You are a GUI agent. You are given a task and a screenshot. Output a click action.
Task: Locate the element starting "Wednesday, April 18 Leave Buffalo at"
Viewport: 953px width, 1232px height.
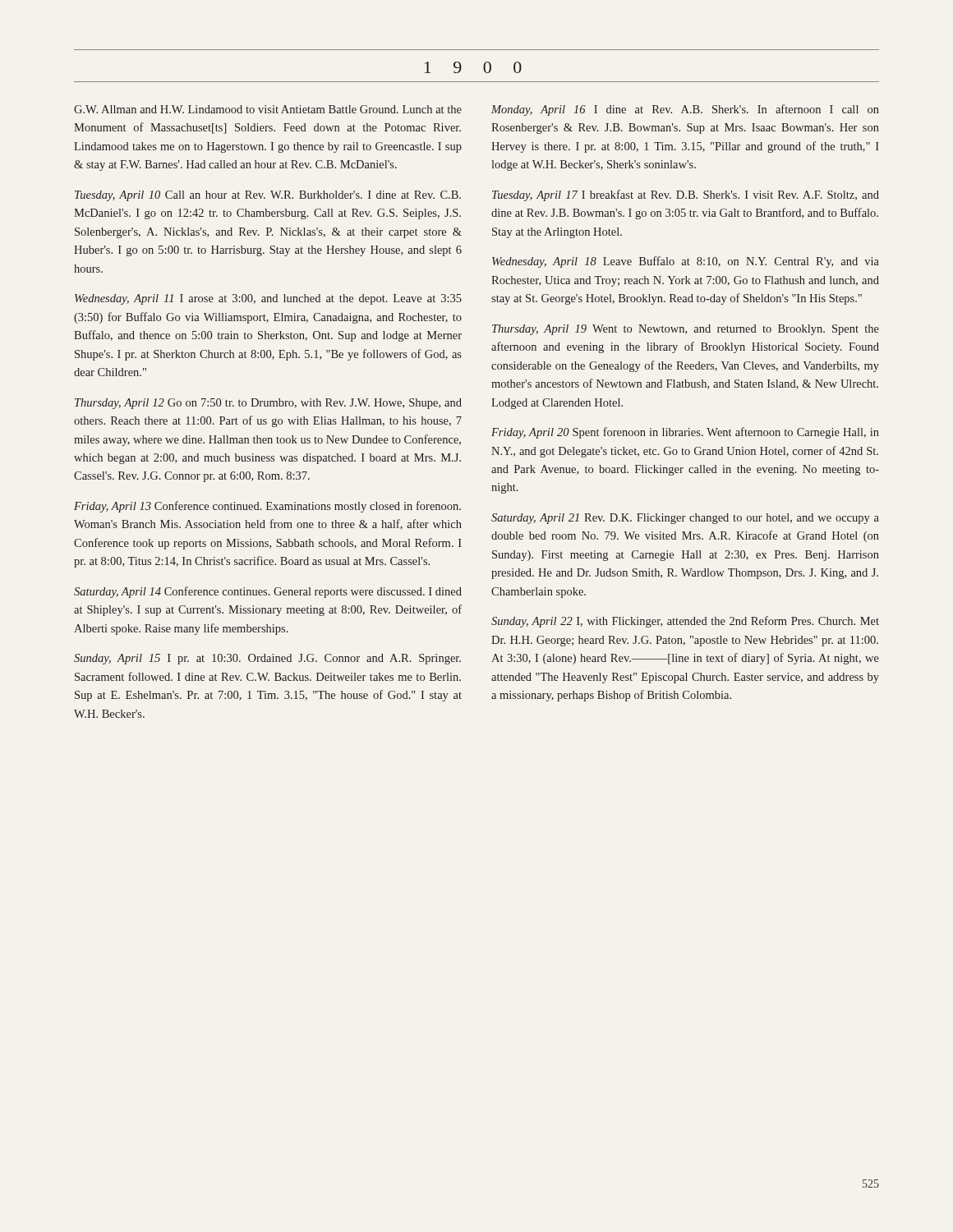pyautogui.click(x=685, y=280)
